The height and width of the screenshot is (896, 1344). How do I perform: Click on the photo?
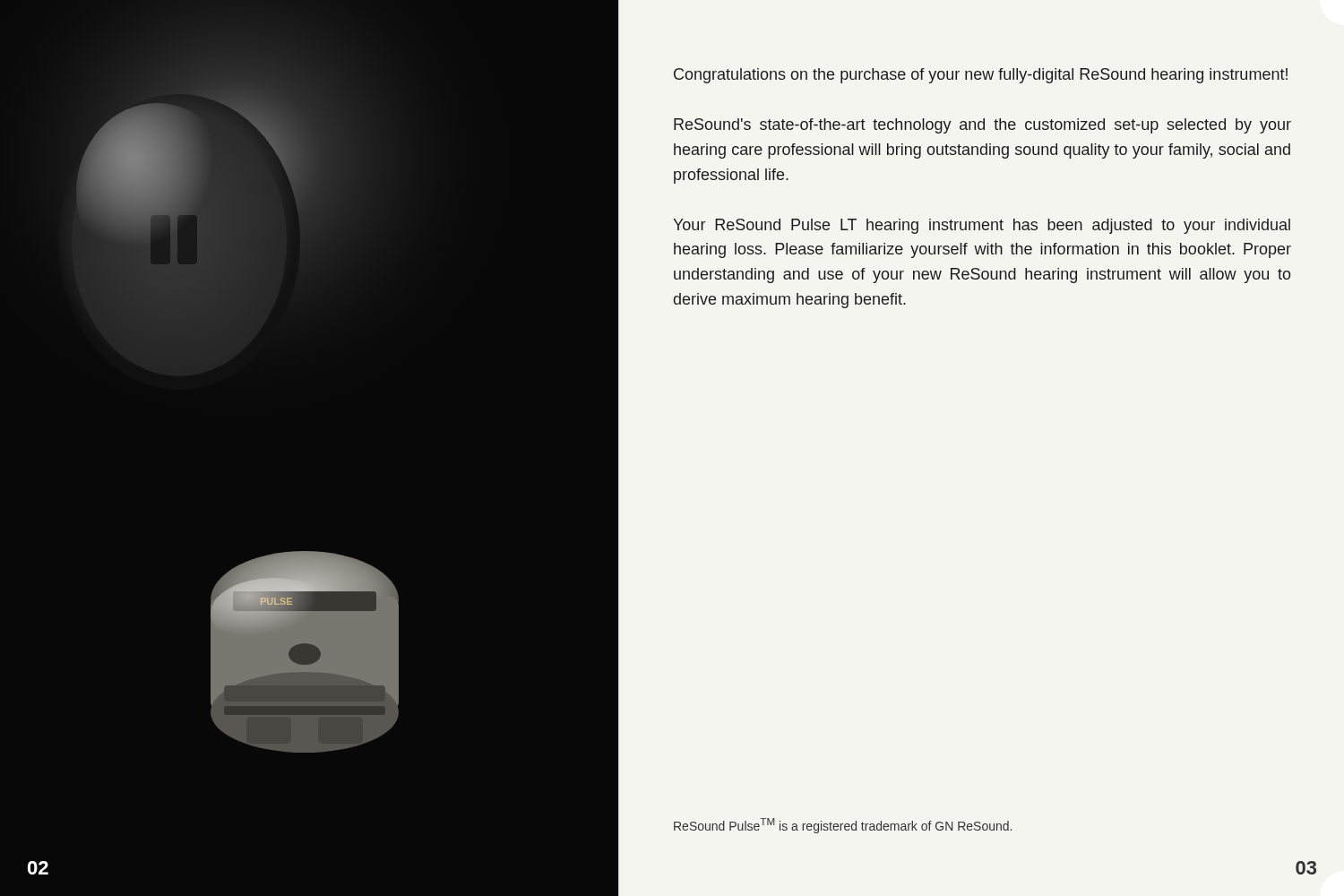[x=309, y=448]
